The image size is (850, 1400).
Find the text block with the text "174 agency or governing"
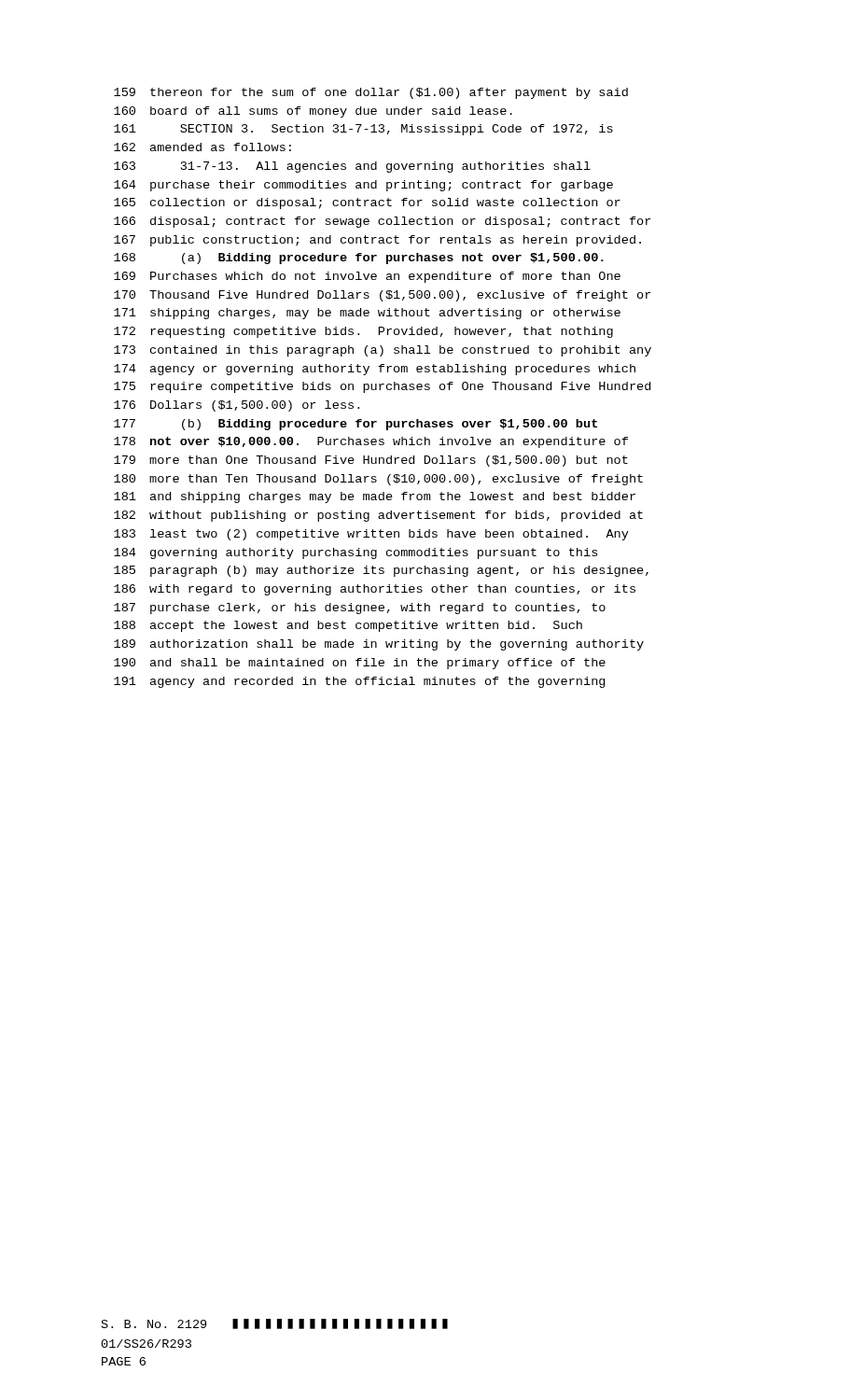pyautogui.click(x=438, y=369)
